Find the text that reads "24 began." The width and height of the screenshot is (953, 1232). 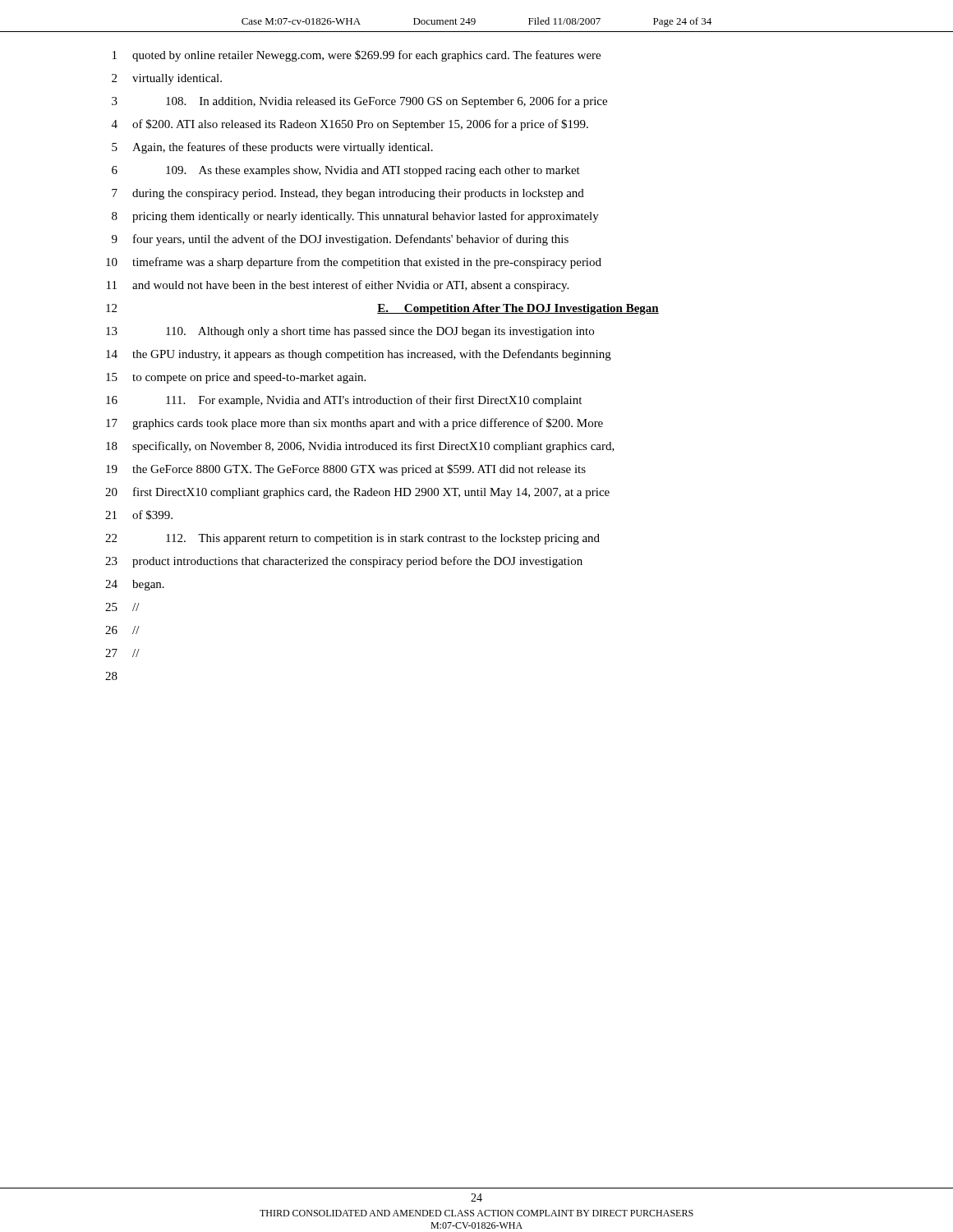click(135, 585)
